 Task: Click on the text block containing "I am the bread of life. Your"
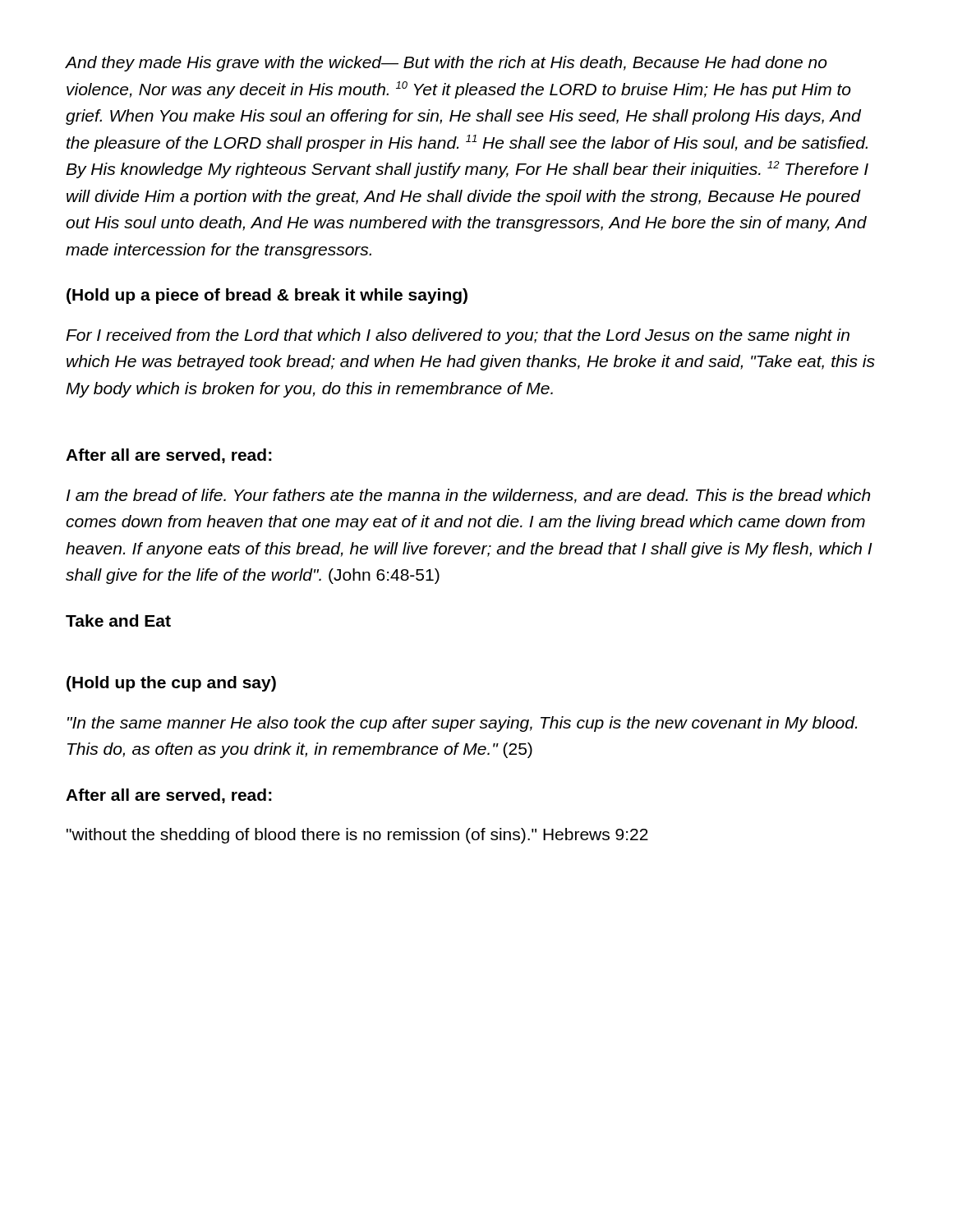(469, 535)
